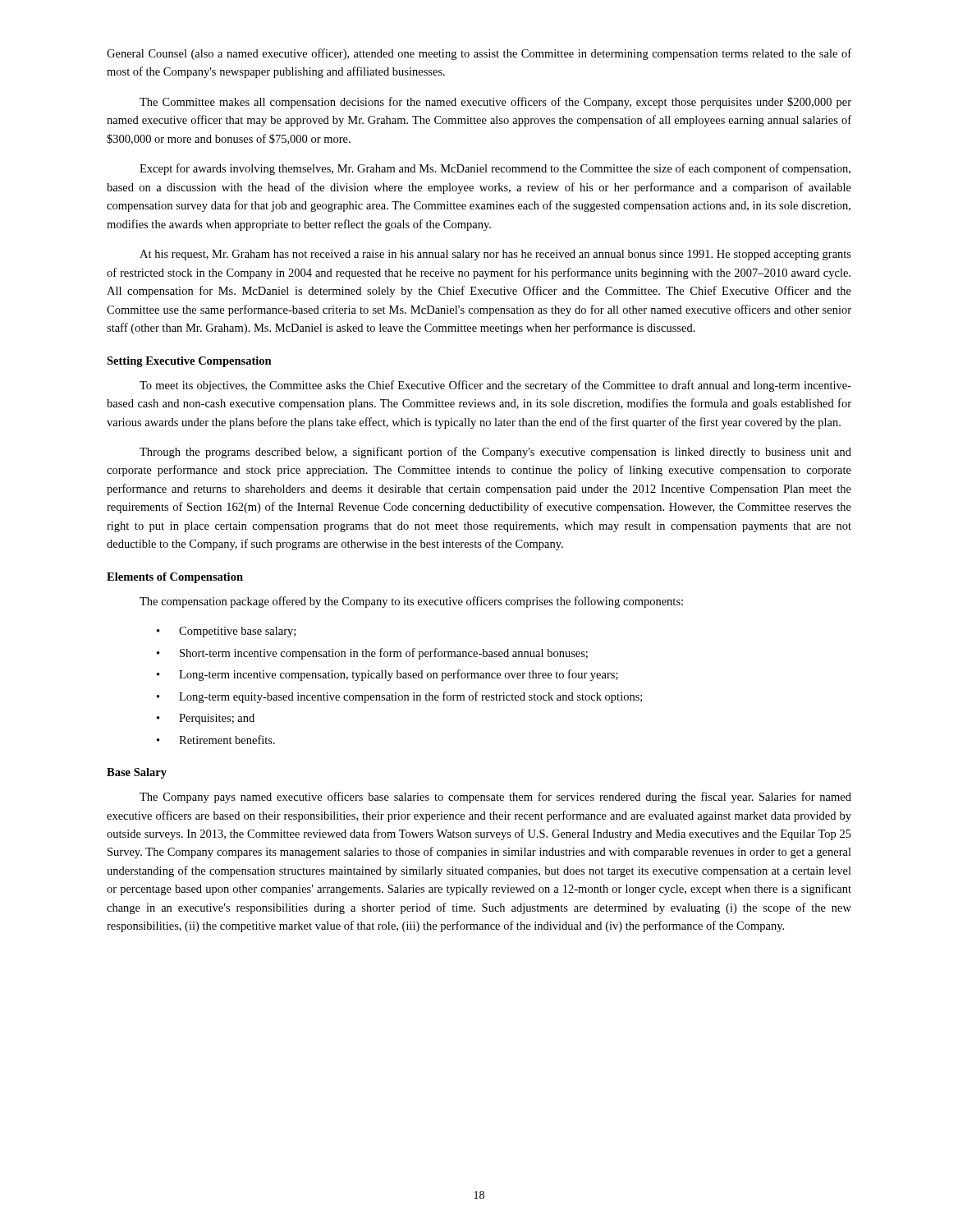Where is the passage that starts "• Long-term incentive compensation, typically based on performance"?

(x=479, y=675)
